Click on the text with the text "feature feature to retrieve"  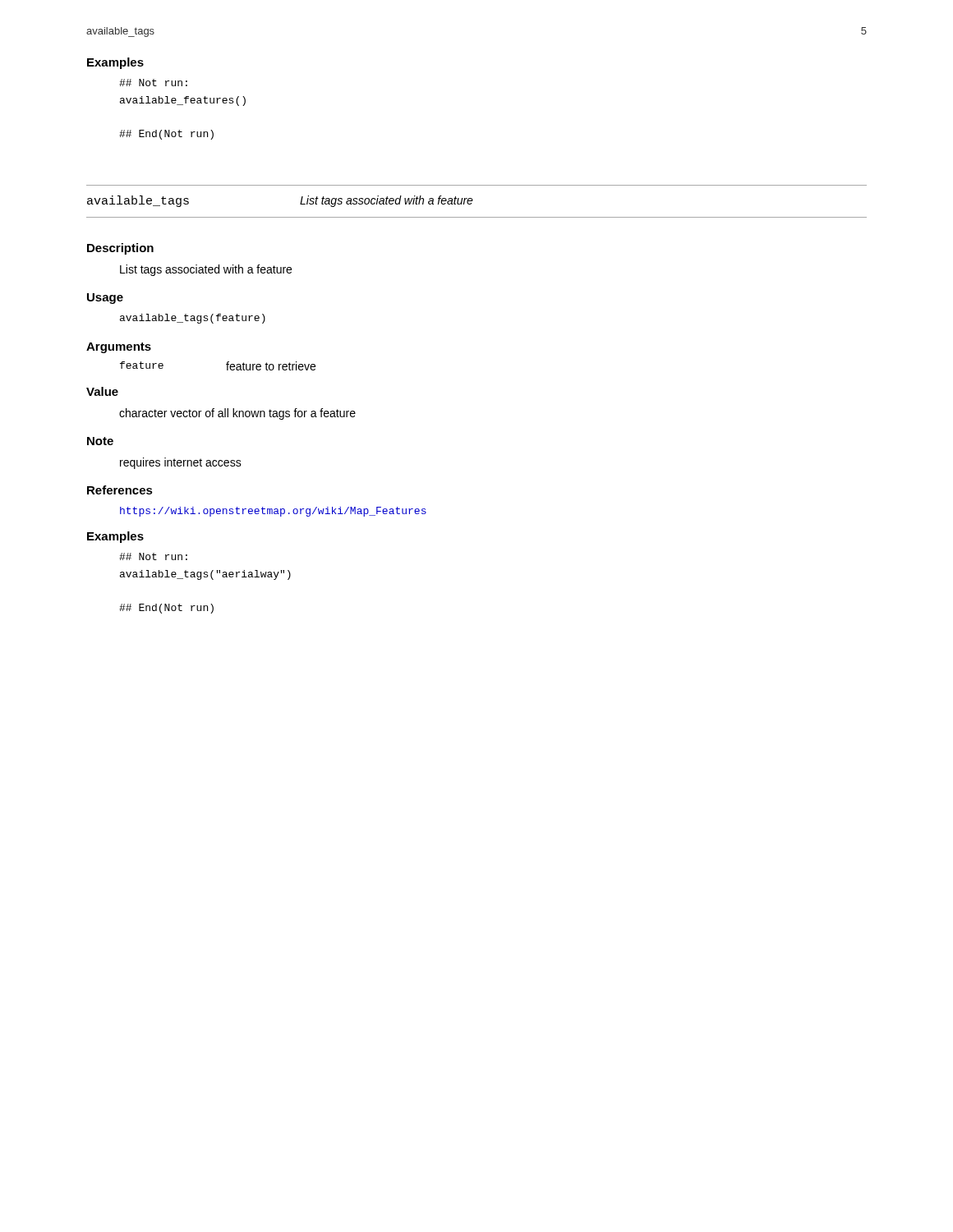pos(218,366)
